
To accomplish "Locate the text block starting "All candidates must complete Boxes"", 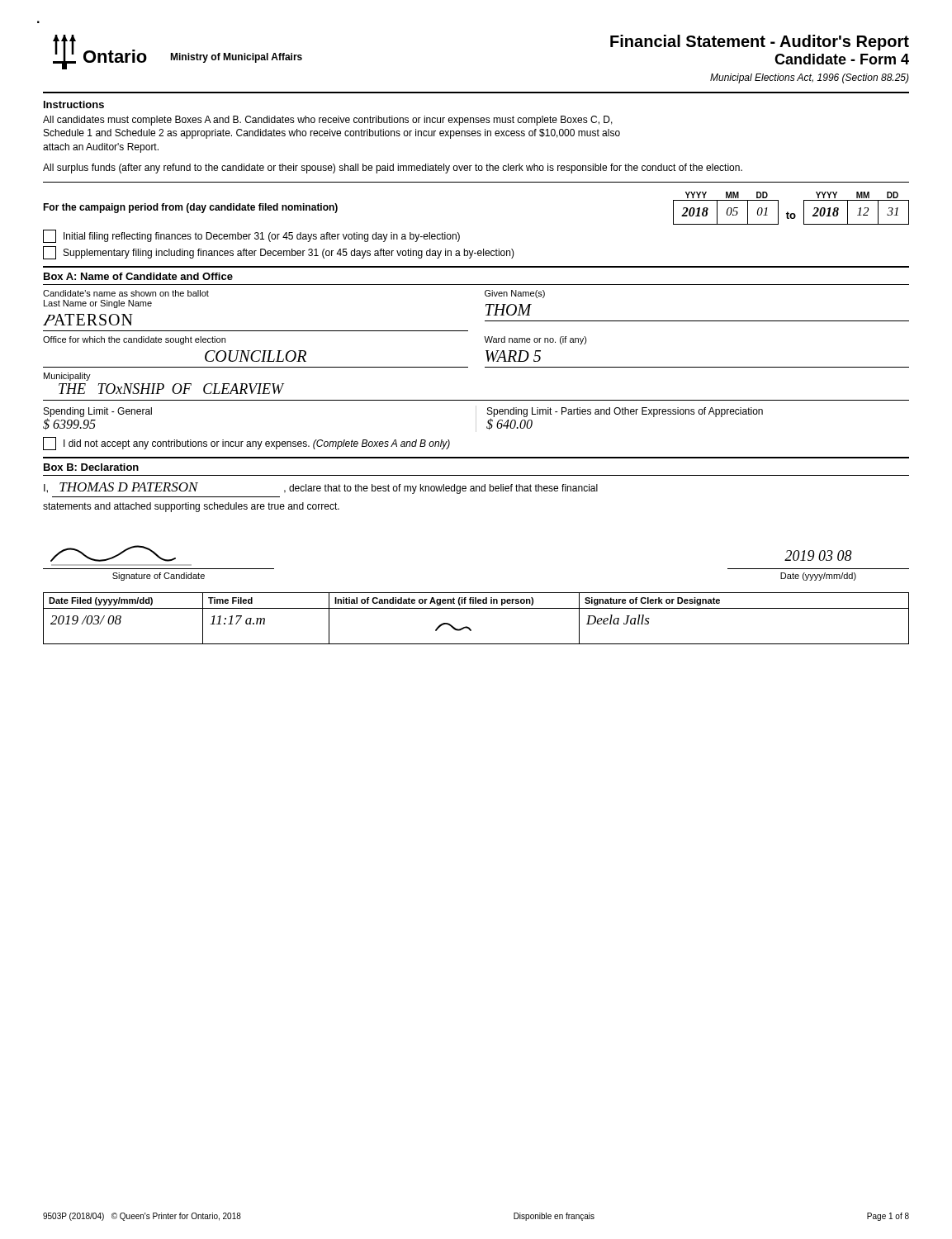I will (332, 133).
